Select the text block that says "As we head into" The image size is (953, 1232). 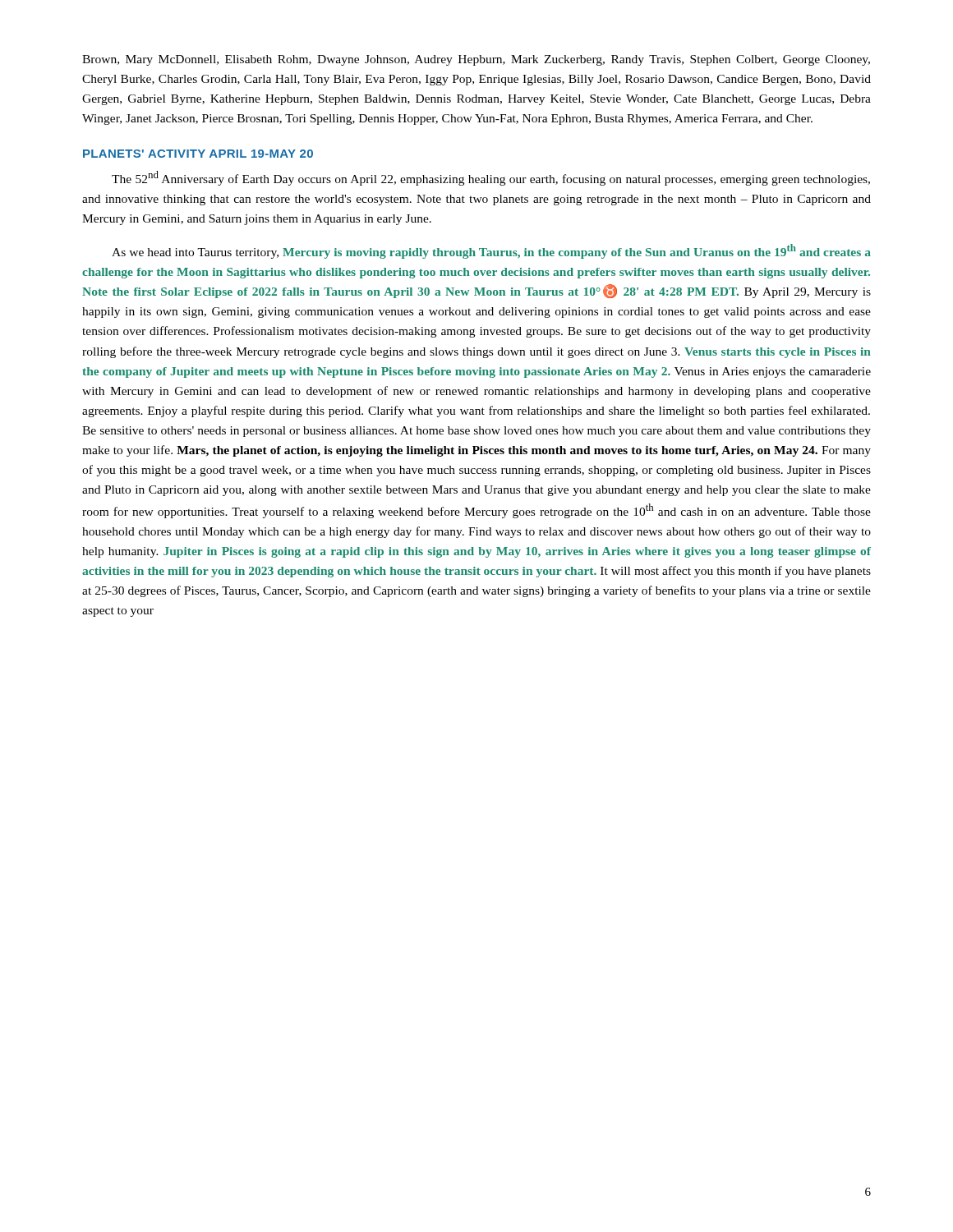coord(476,429)
